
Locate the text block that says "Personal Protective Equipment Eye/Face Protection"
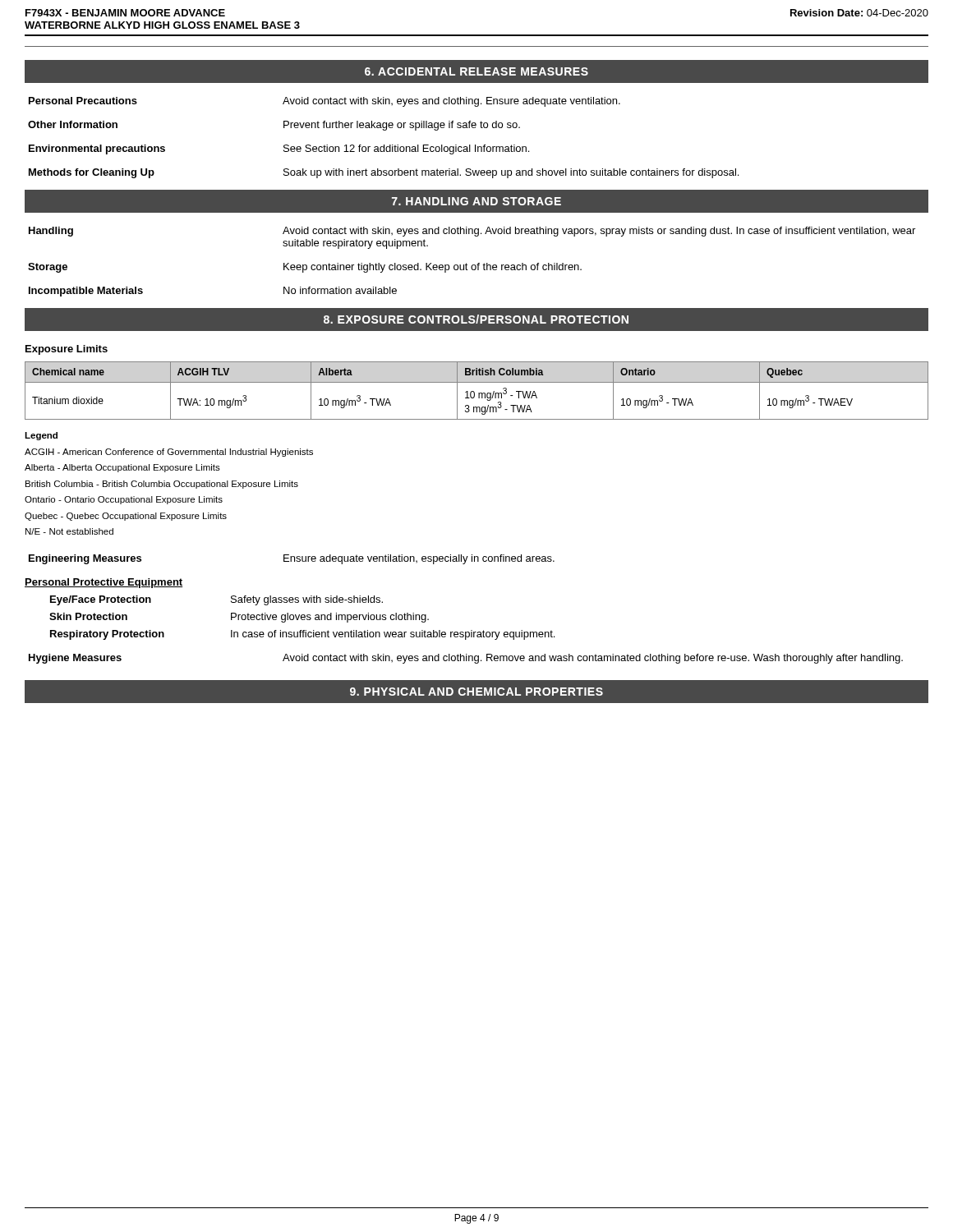(x=104, y=583)
